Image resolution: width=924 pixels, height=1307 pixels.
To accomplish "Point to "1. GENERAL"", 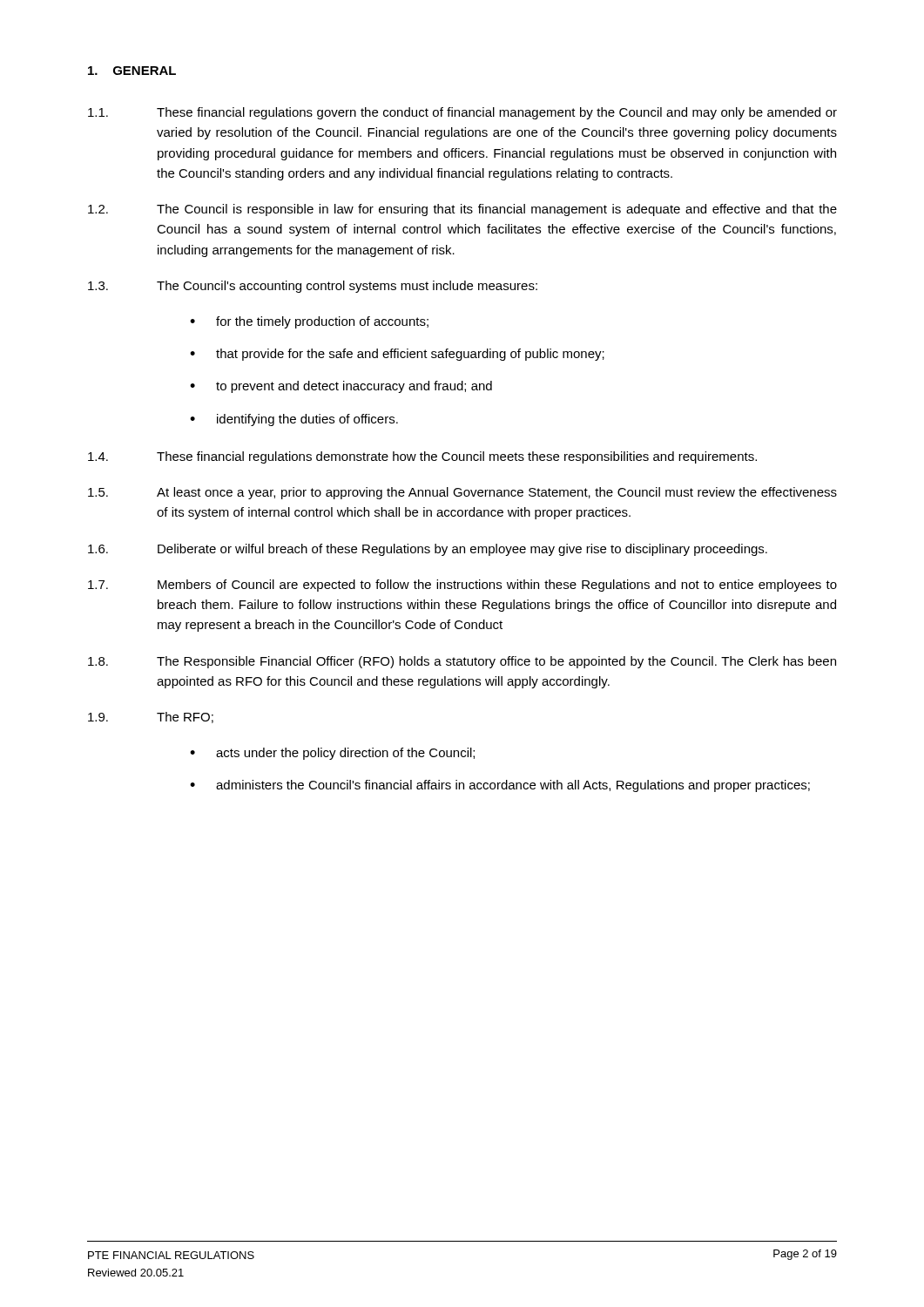I will (x=132, y=70).
